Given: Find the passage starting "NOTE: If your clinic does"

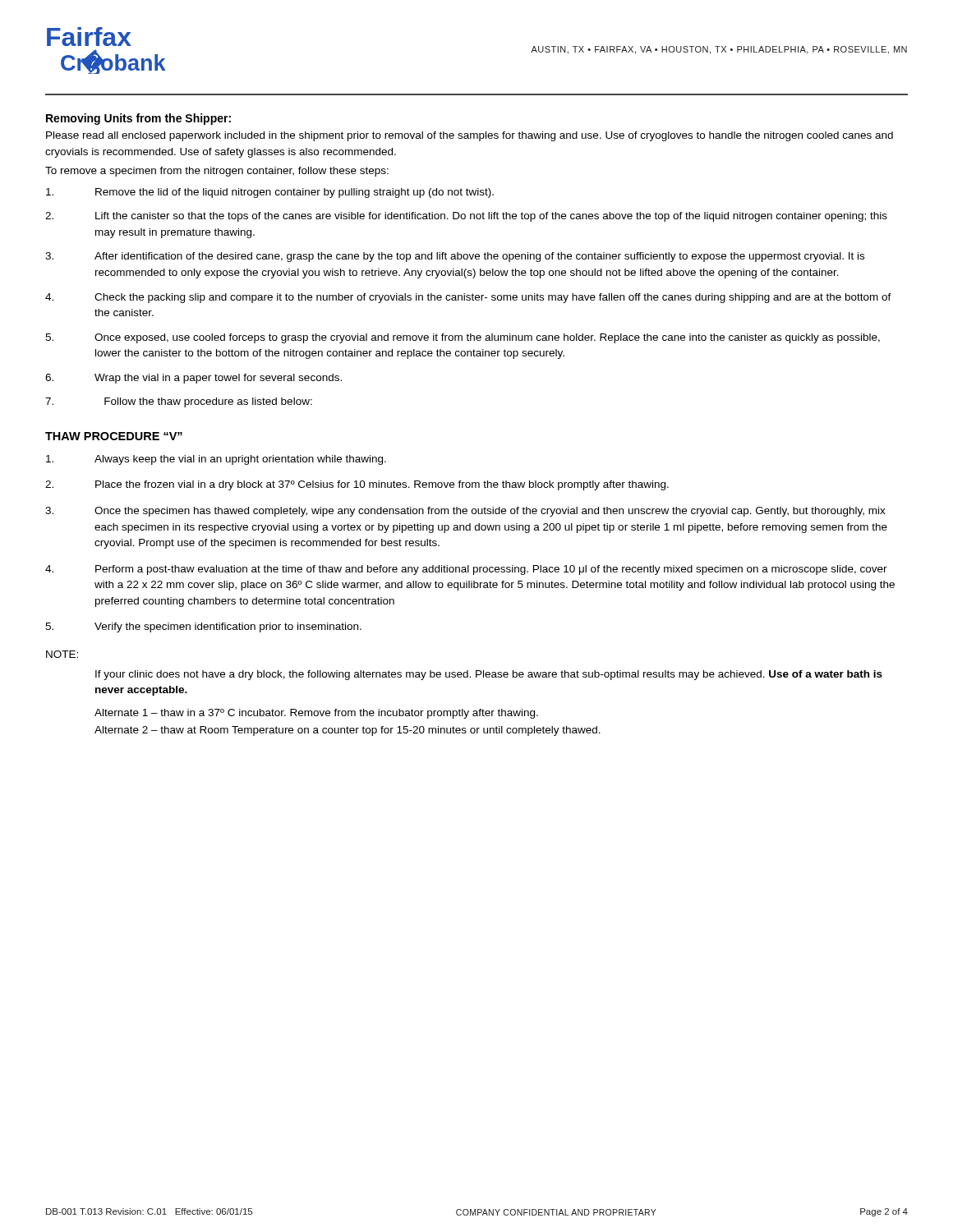Looking at the screenshot, I should pos(62,654).
